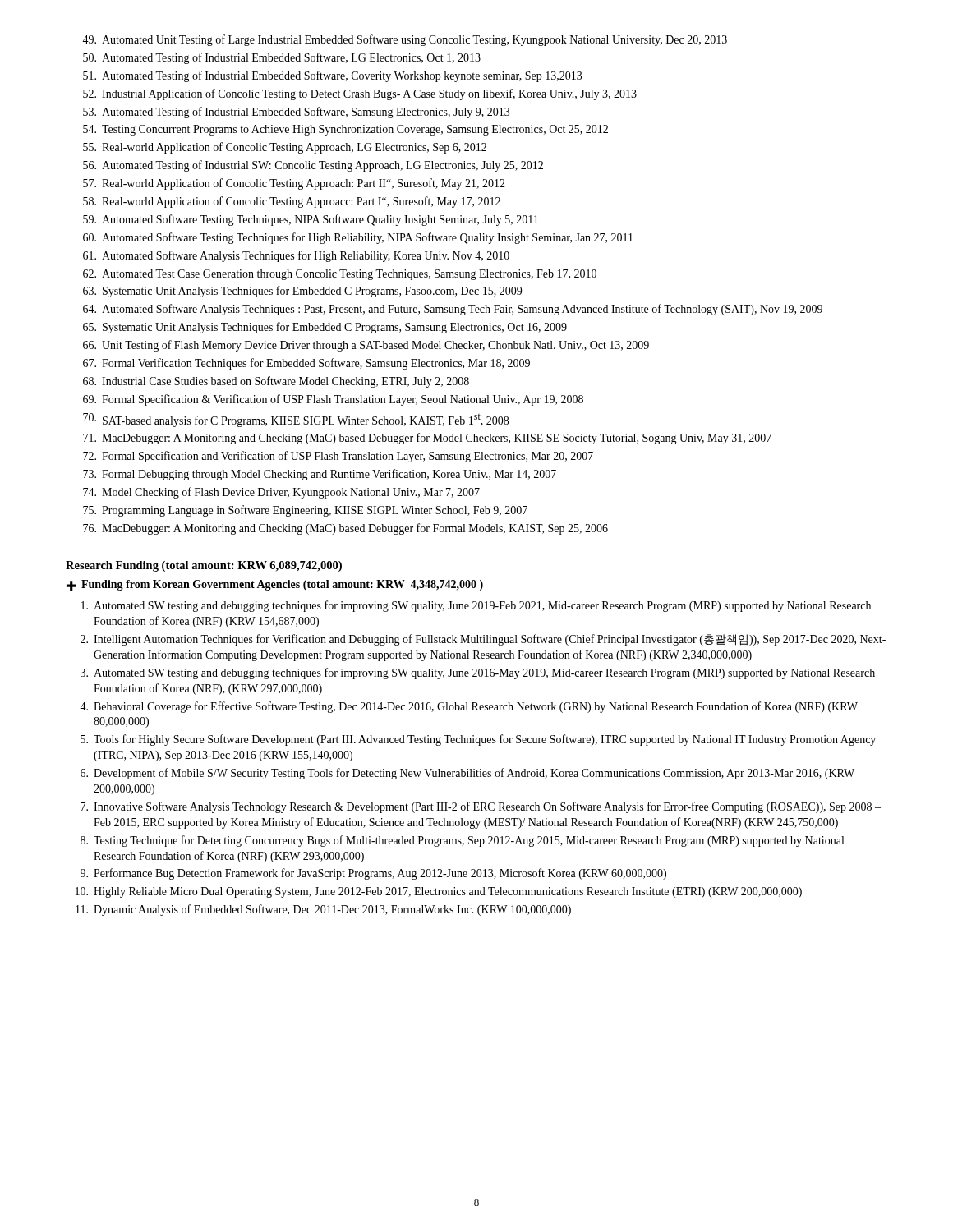Find the list item that says "5.Tools for Highly Secure"
The height and width of the screenshot is (1232, 953).
coord(476,748)
